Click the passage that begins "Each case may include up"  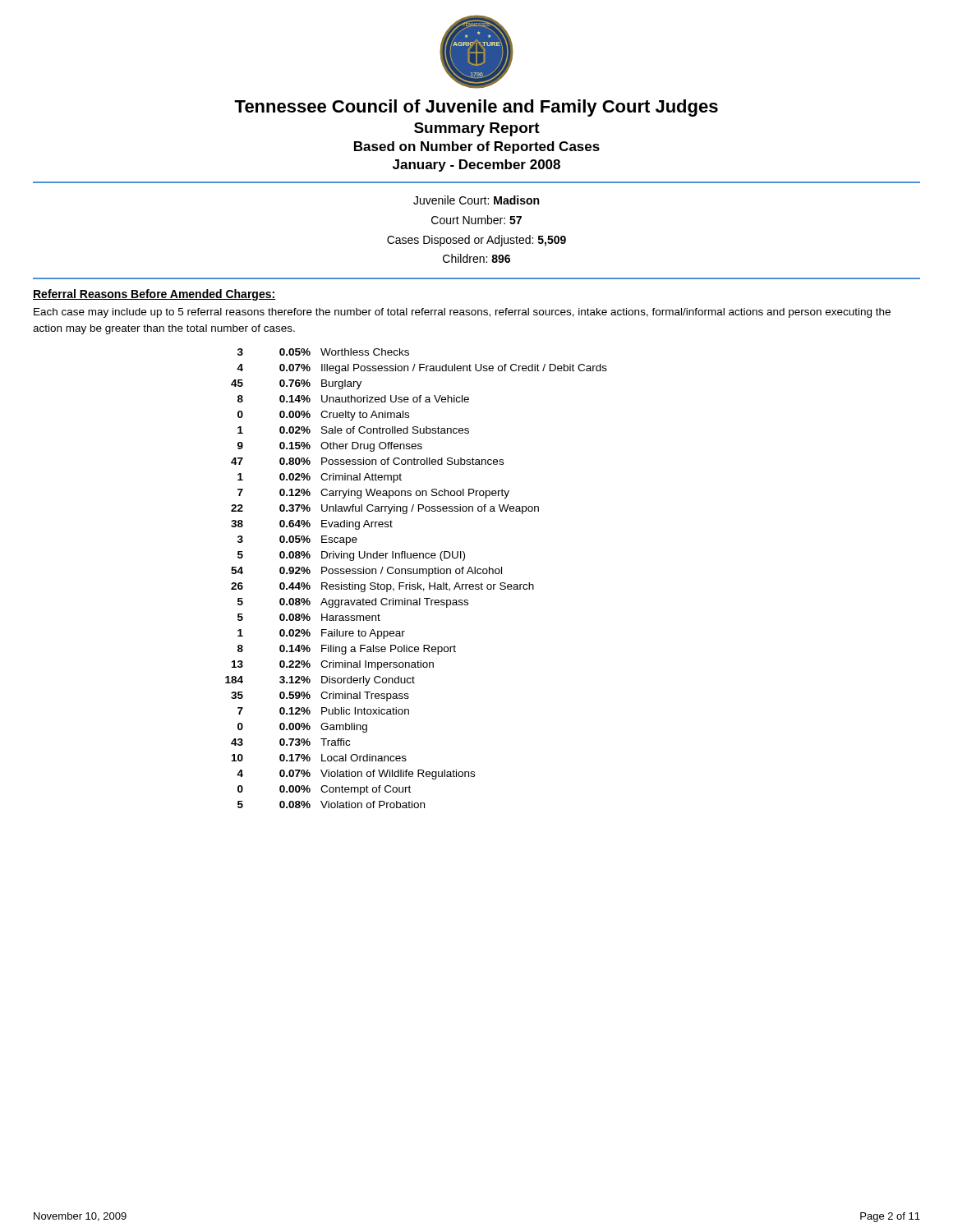(462, 320)
